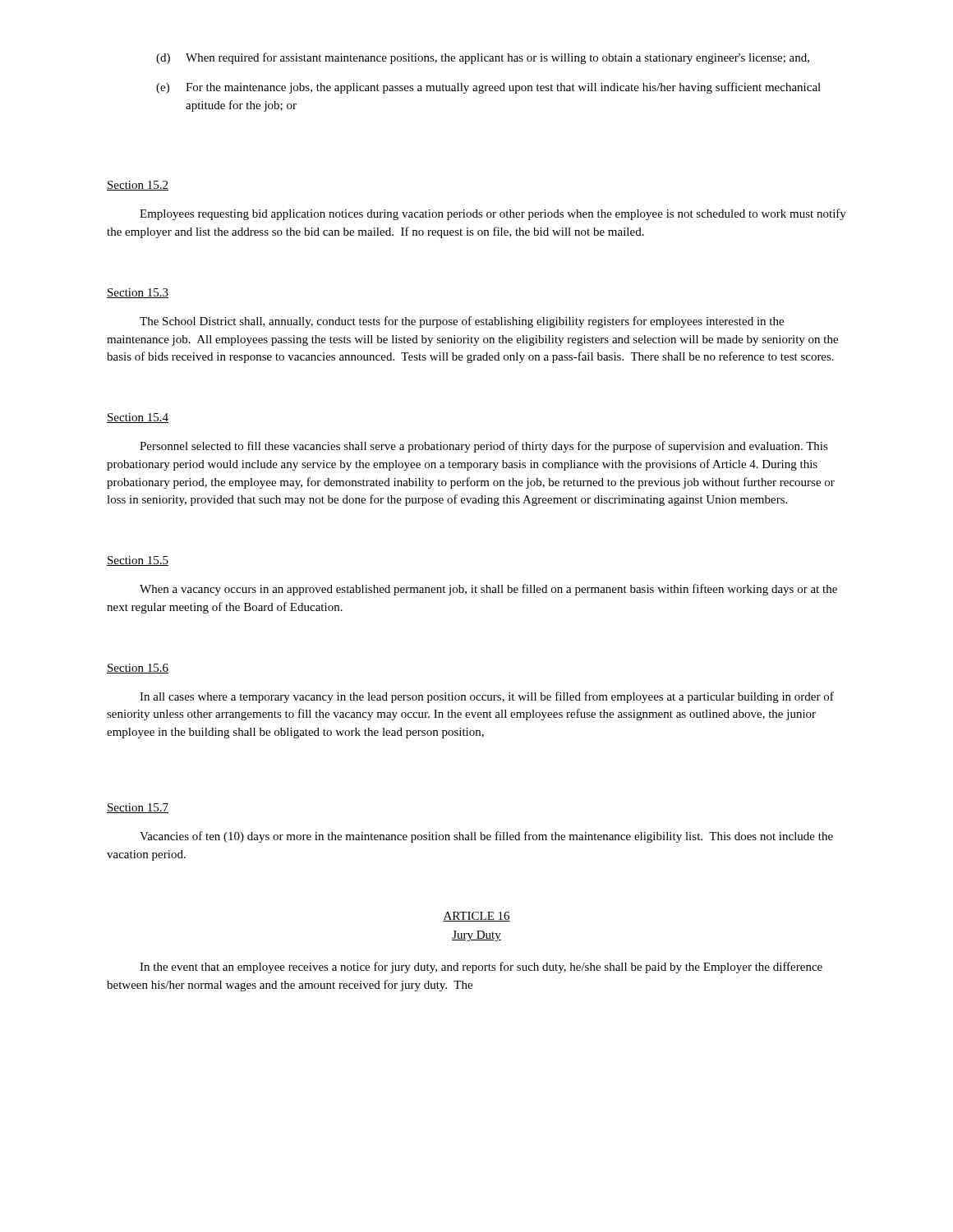This screenshot has width=953, height=1232.
Task: Select the section header that reads "Section 15.4"
Action: pos(138,417)
